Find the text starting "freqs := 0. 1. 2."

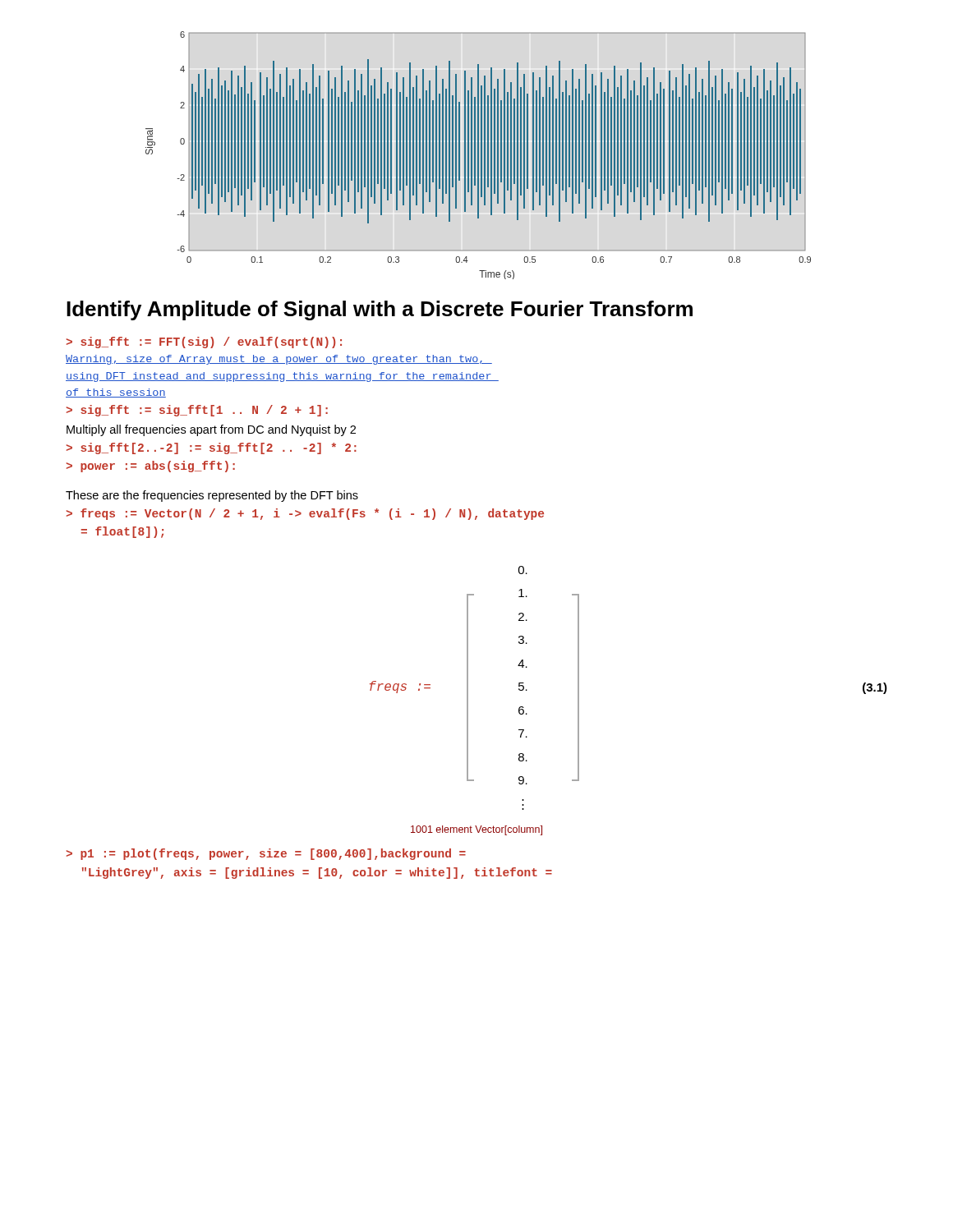coord(628,687)
